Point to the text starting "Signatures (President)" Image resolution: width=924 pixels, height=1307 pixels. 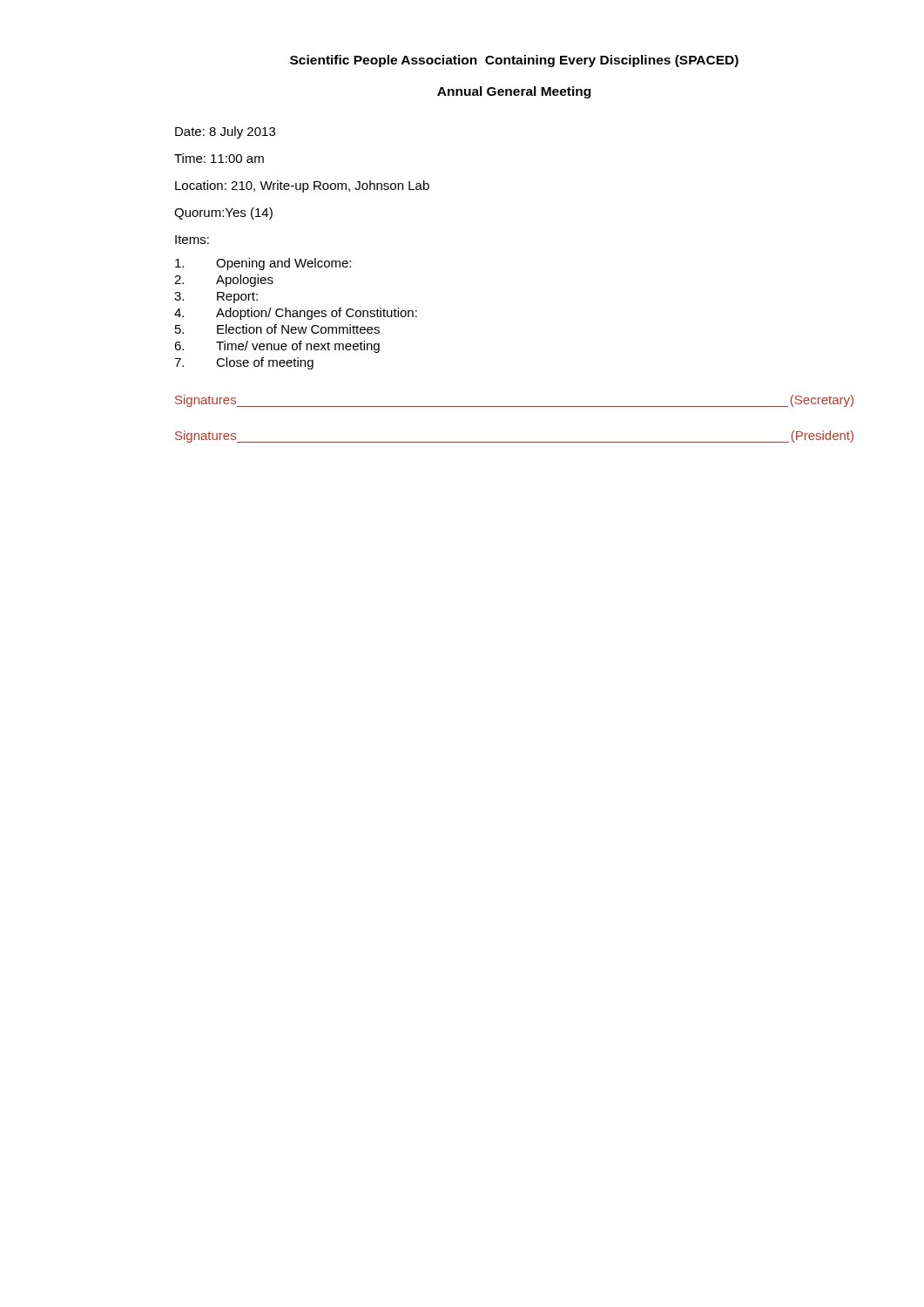click(514, 434)
